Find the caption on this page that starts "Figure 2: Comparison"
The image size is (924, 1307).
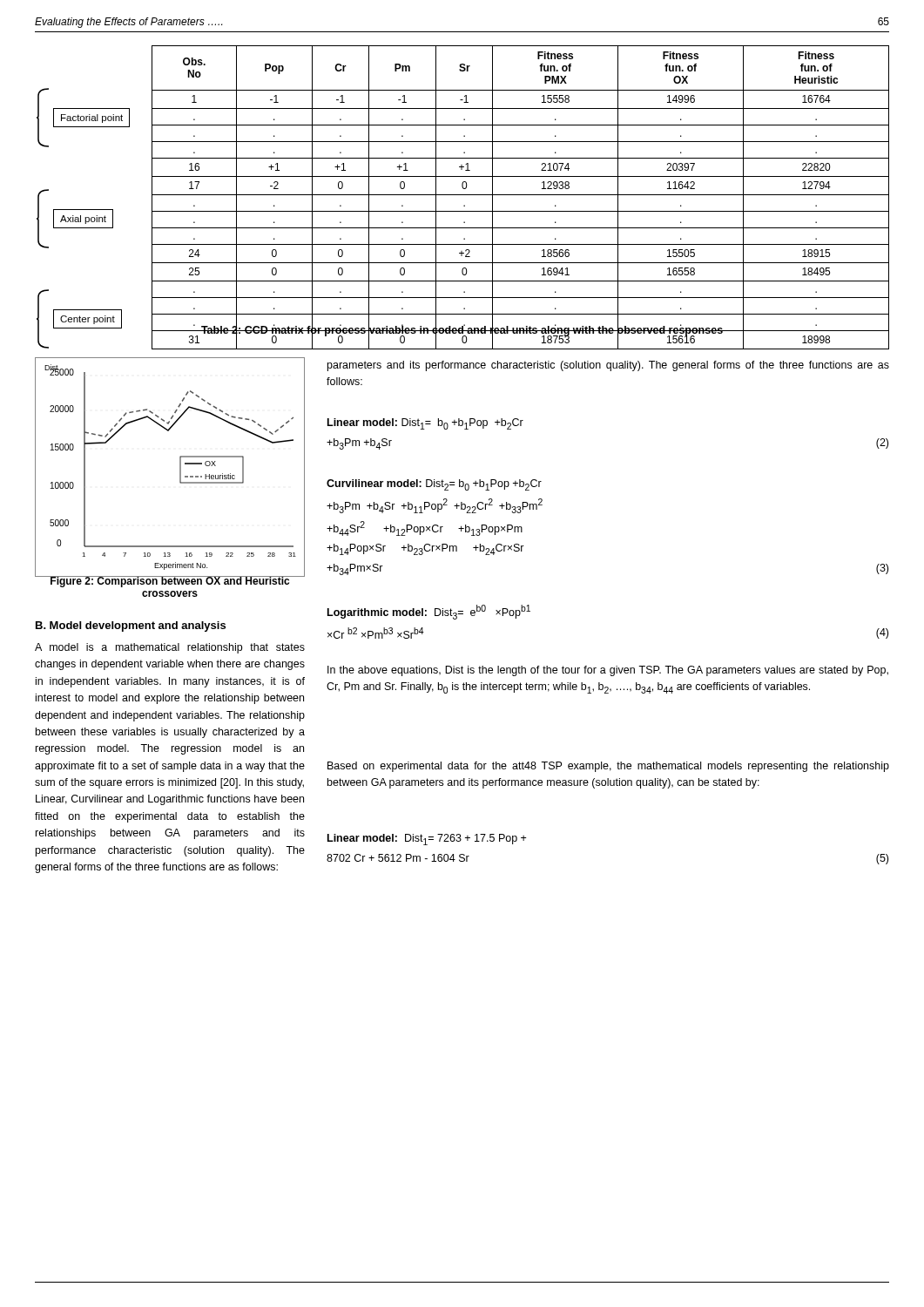[x=170, y=587]
